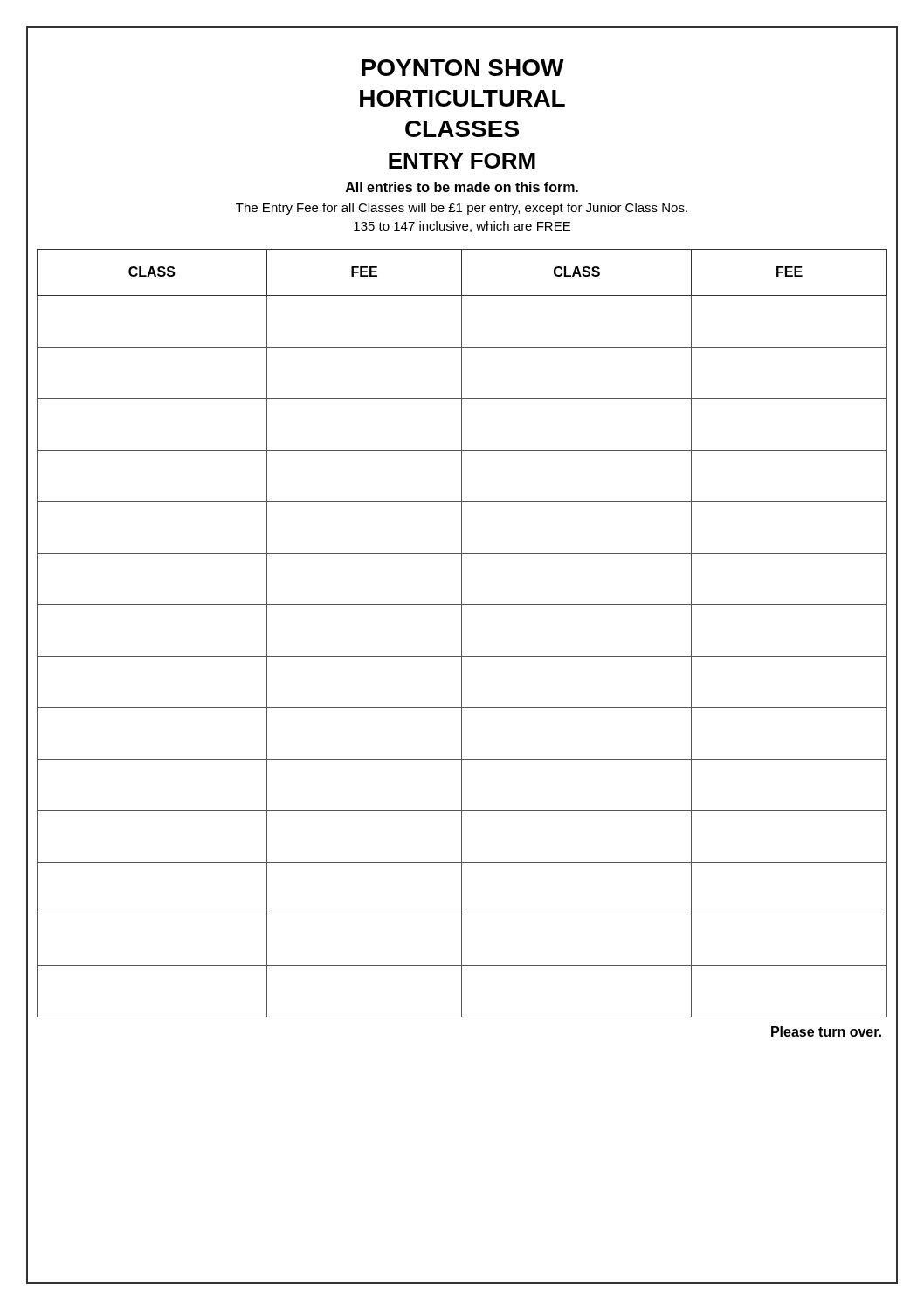Locate the title containing "POYNTON SHOWHORTICULTURALCLASSES ENTRY FORM All"
This screenshot has height=1310, width=924.
click(x=462, y=144)
